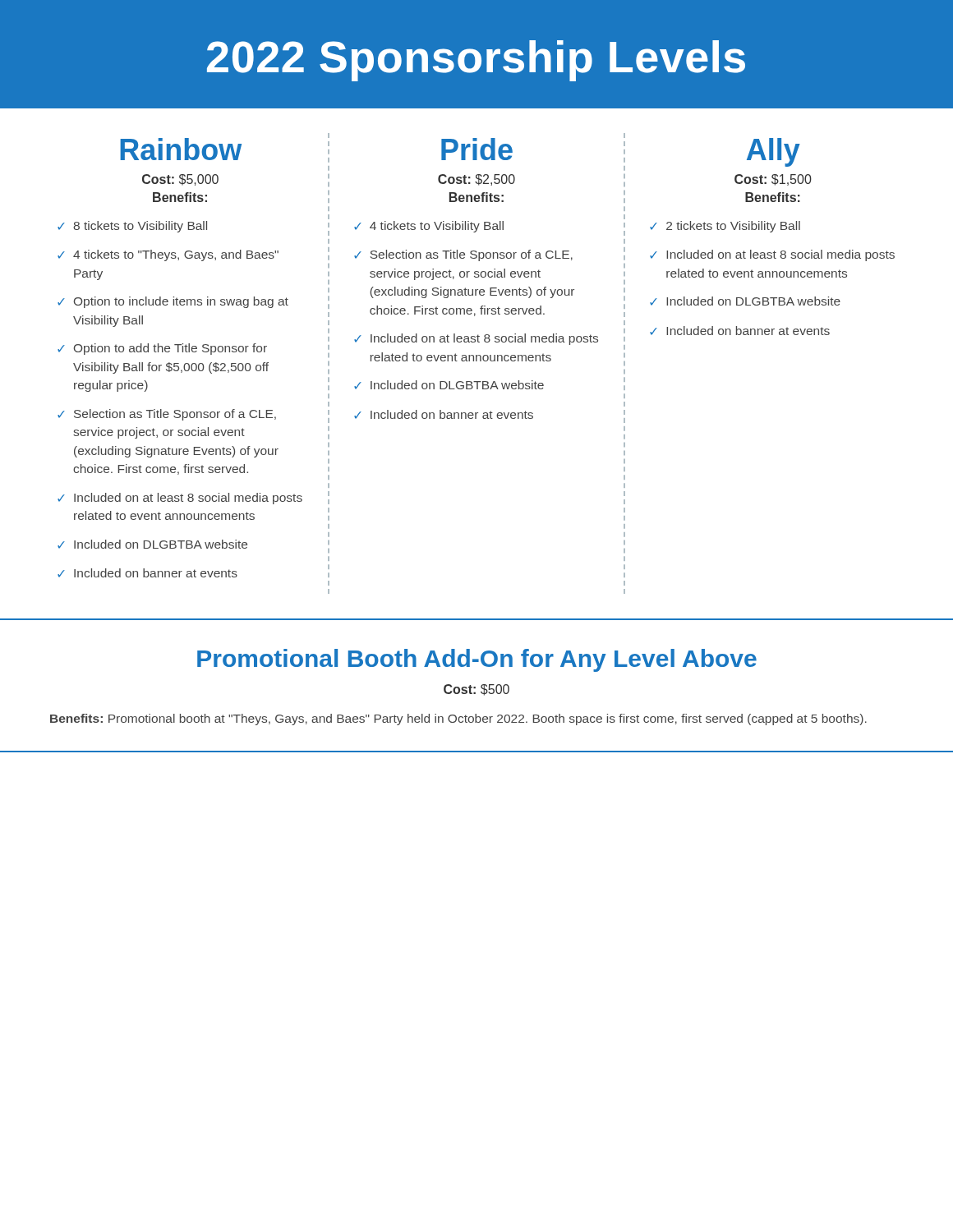Where does it say "✓ 2 tickets to Visibility Ball"?

pos(725,226)
